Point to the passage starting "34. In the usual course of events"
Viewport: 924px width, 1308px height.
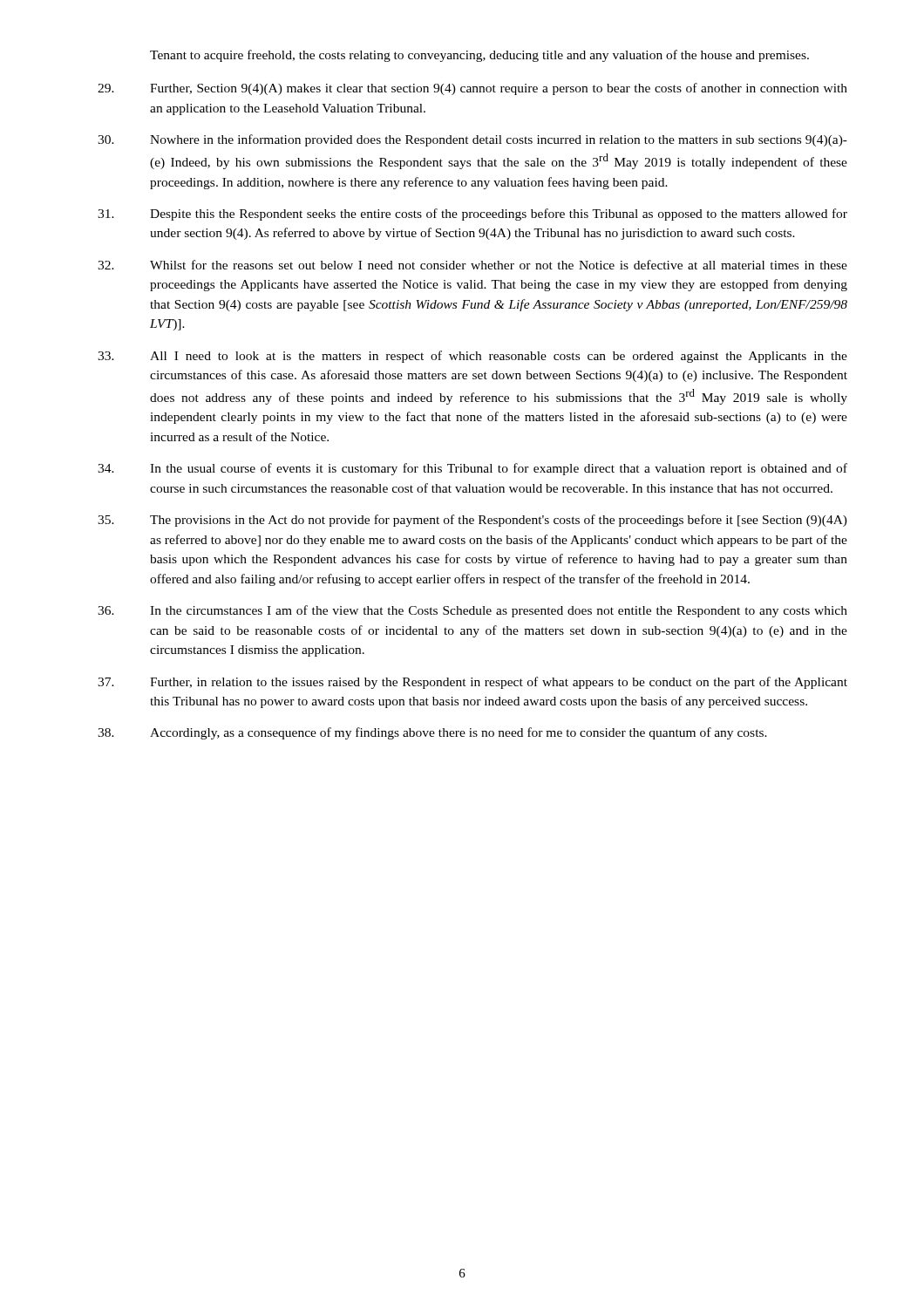[472, 479]
